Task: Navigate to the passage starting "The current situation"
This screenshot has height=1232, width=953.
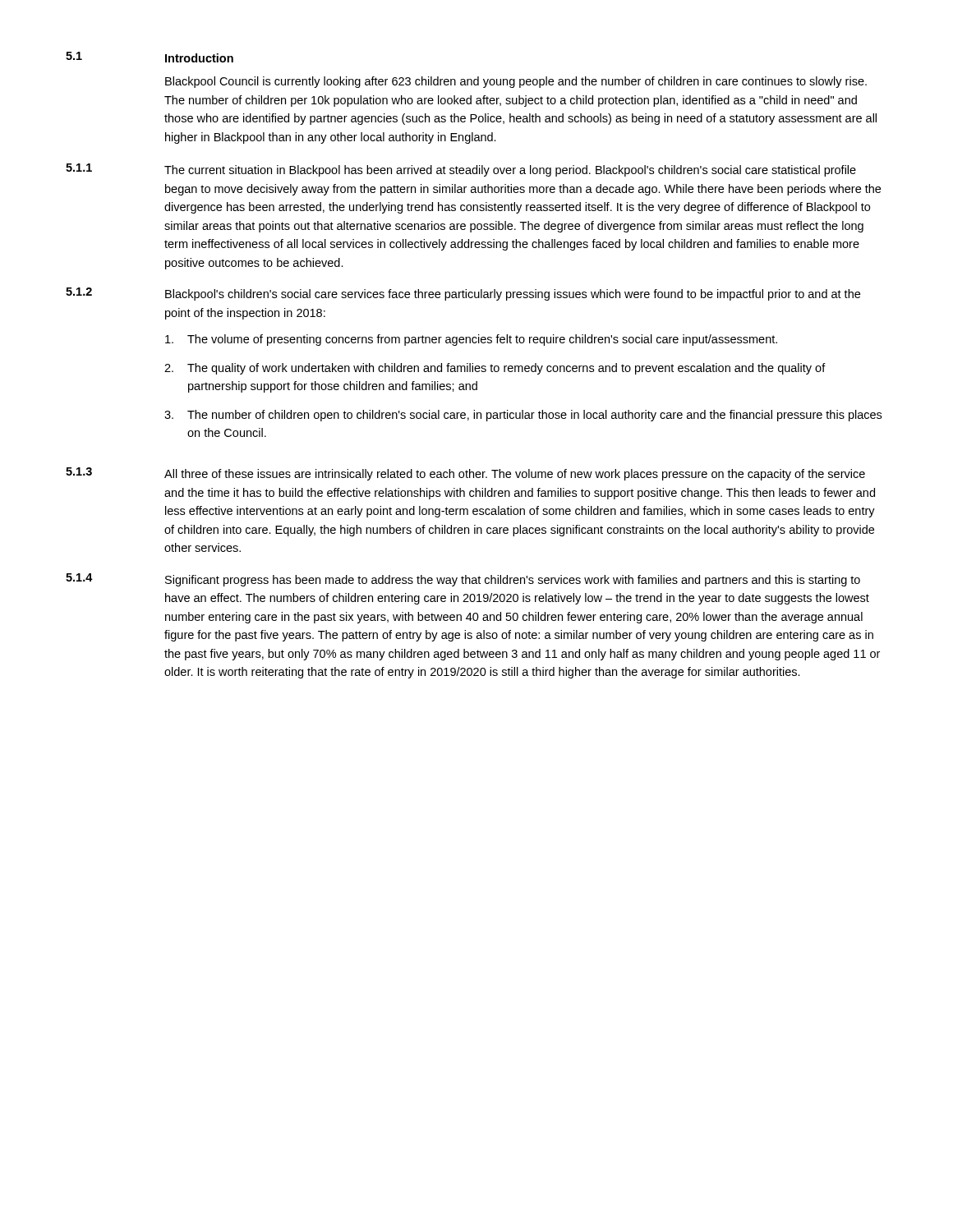Action: pos(523,216)
